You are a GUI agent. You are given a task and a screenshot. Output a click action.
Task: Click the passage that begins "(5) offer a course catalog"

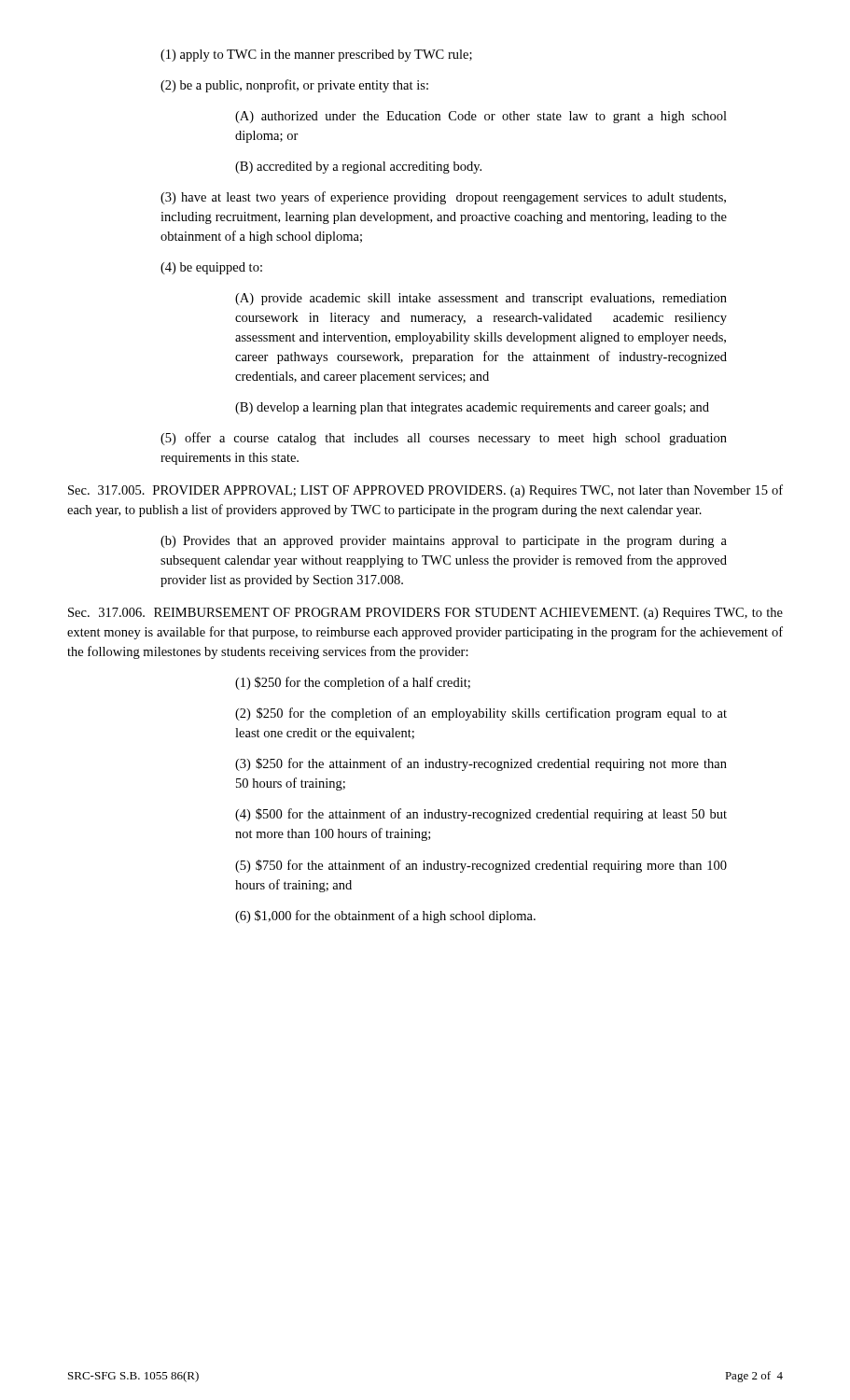tap(444, 448)
